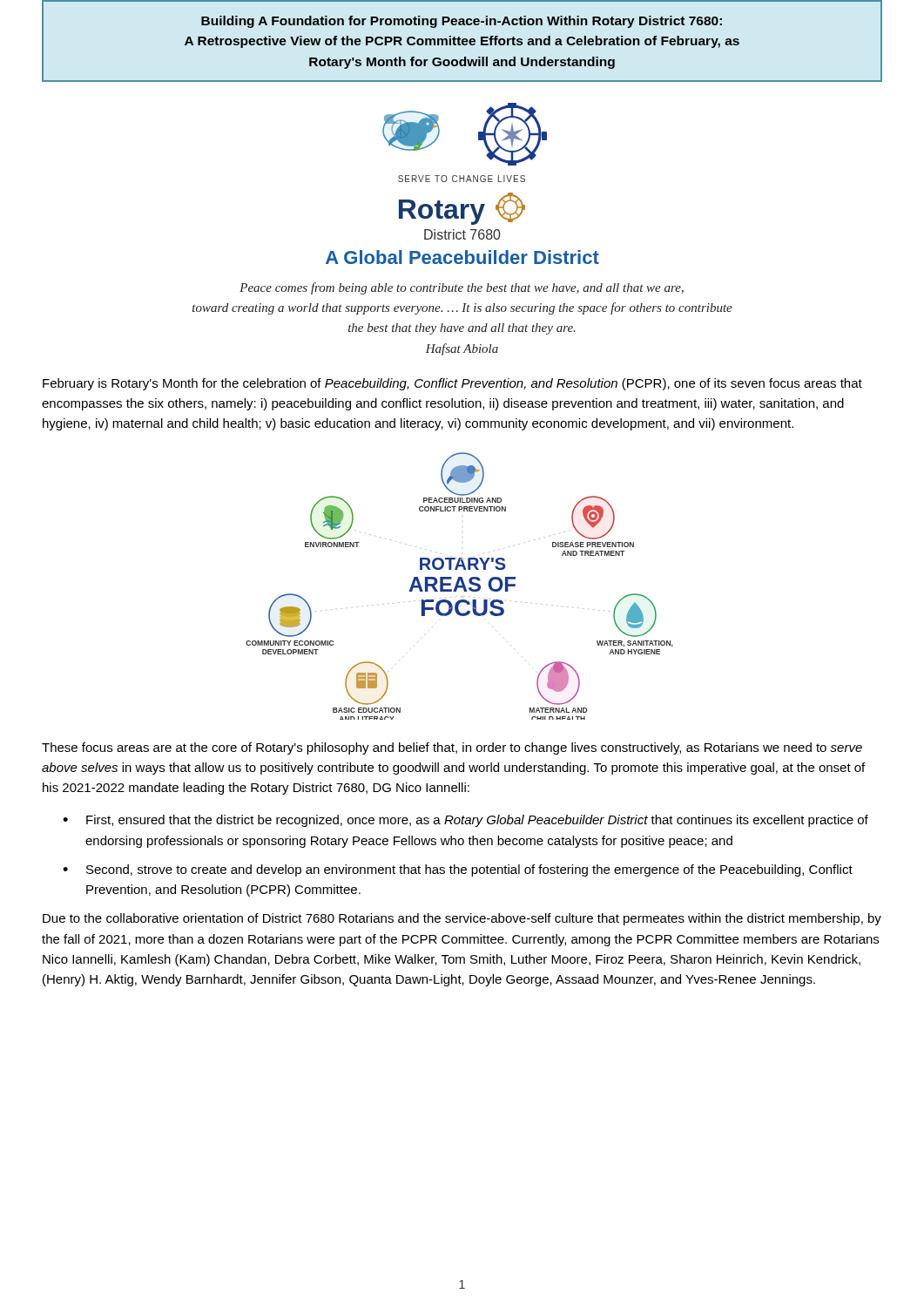
Task: Locate the text block that says "February is Rotary's"
Action: point(452,403)
